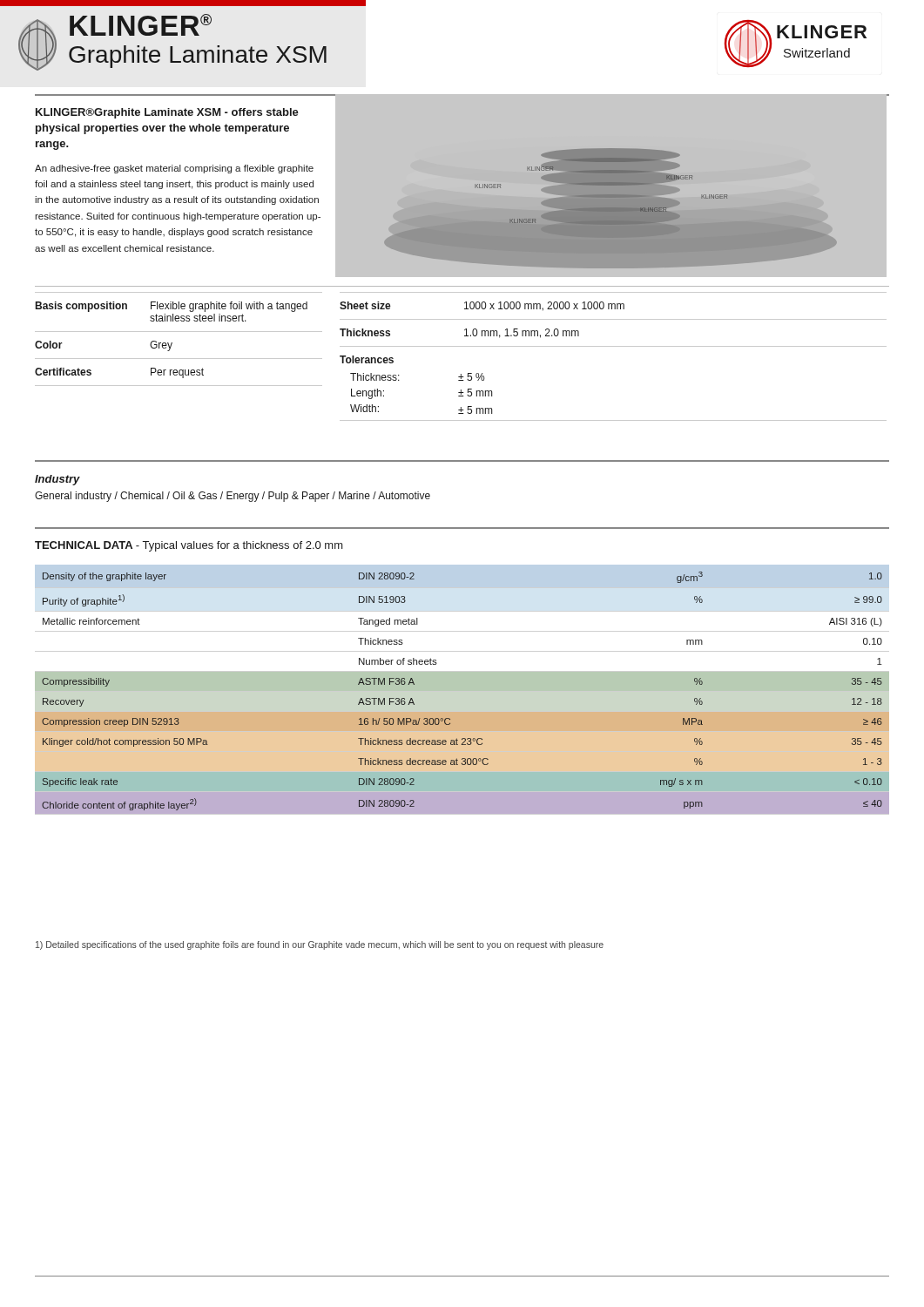
Task: Click on the text block that reads "General industry / Chemical /"
Action: point(233,497)
